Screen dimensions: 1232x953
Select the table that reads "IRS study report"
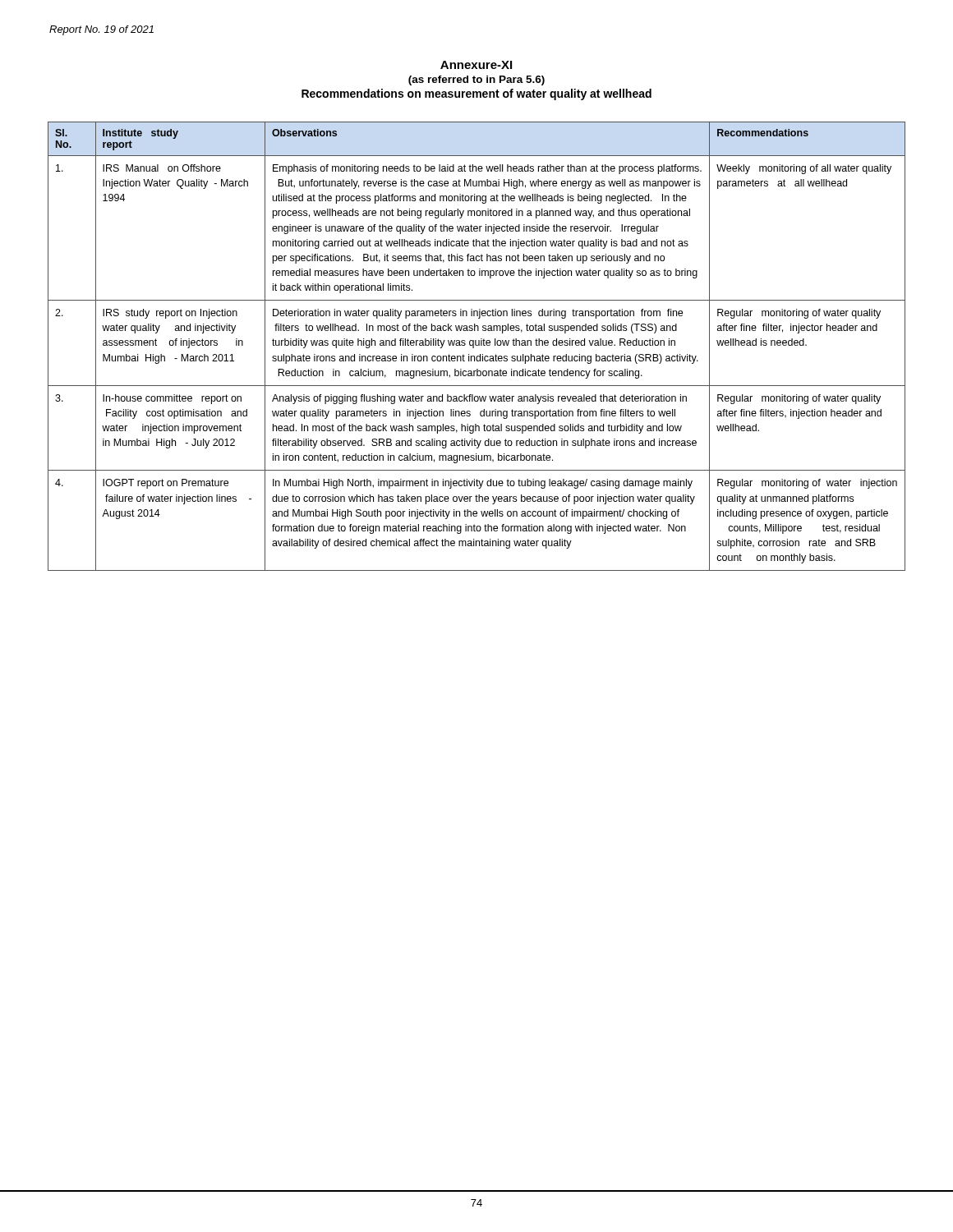coord(476,346)
